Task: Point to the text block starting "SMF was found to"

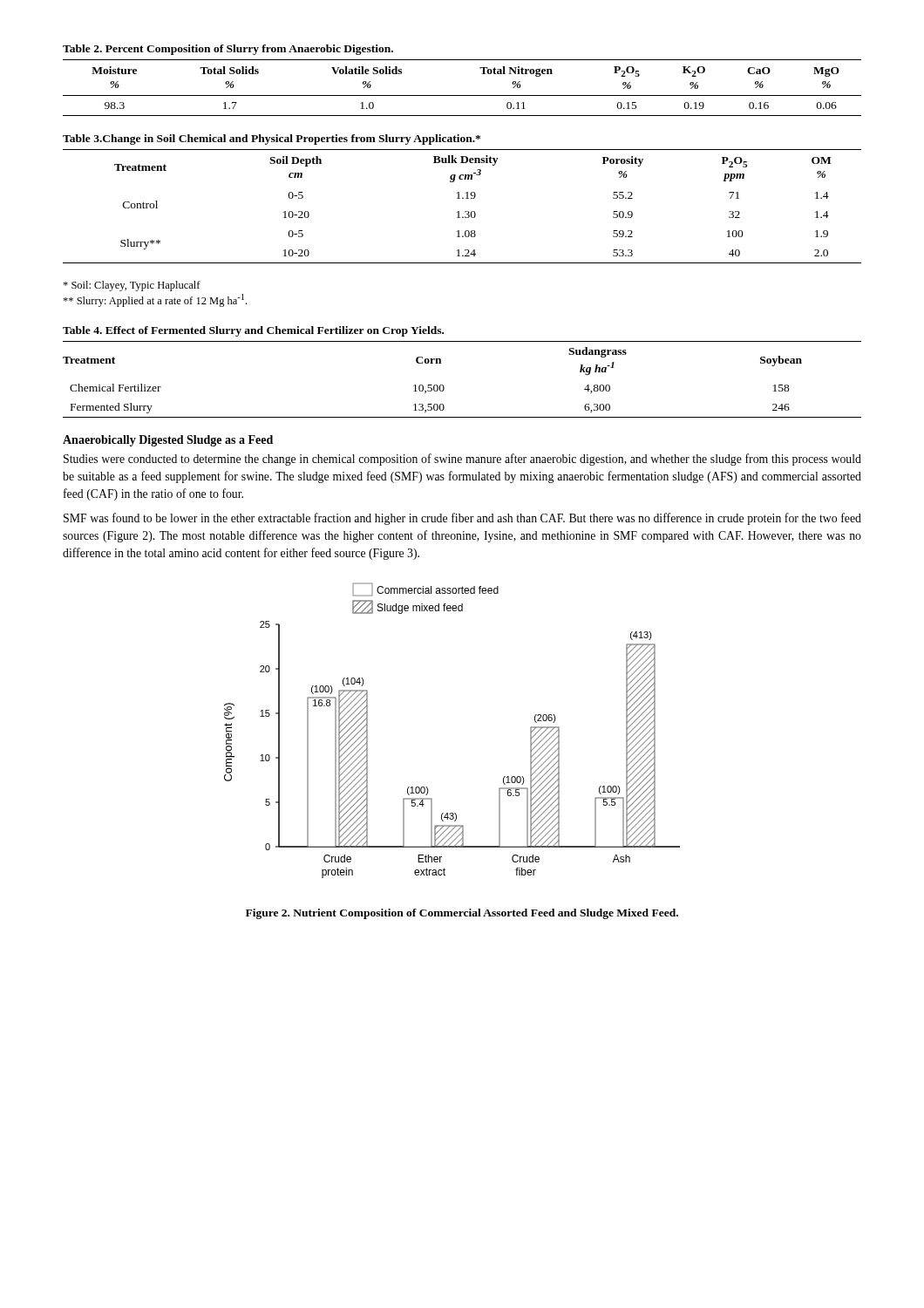Action: (462, 536)
